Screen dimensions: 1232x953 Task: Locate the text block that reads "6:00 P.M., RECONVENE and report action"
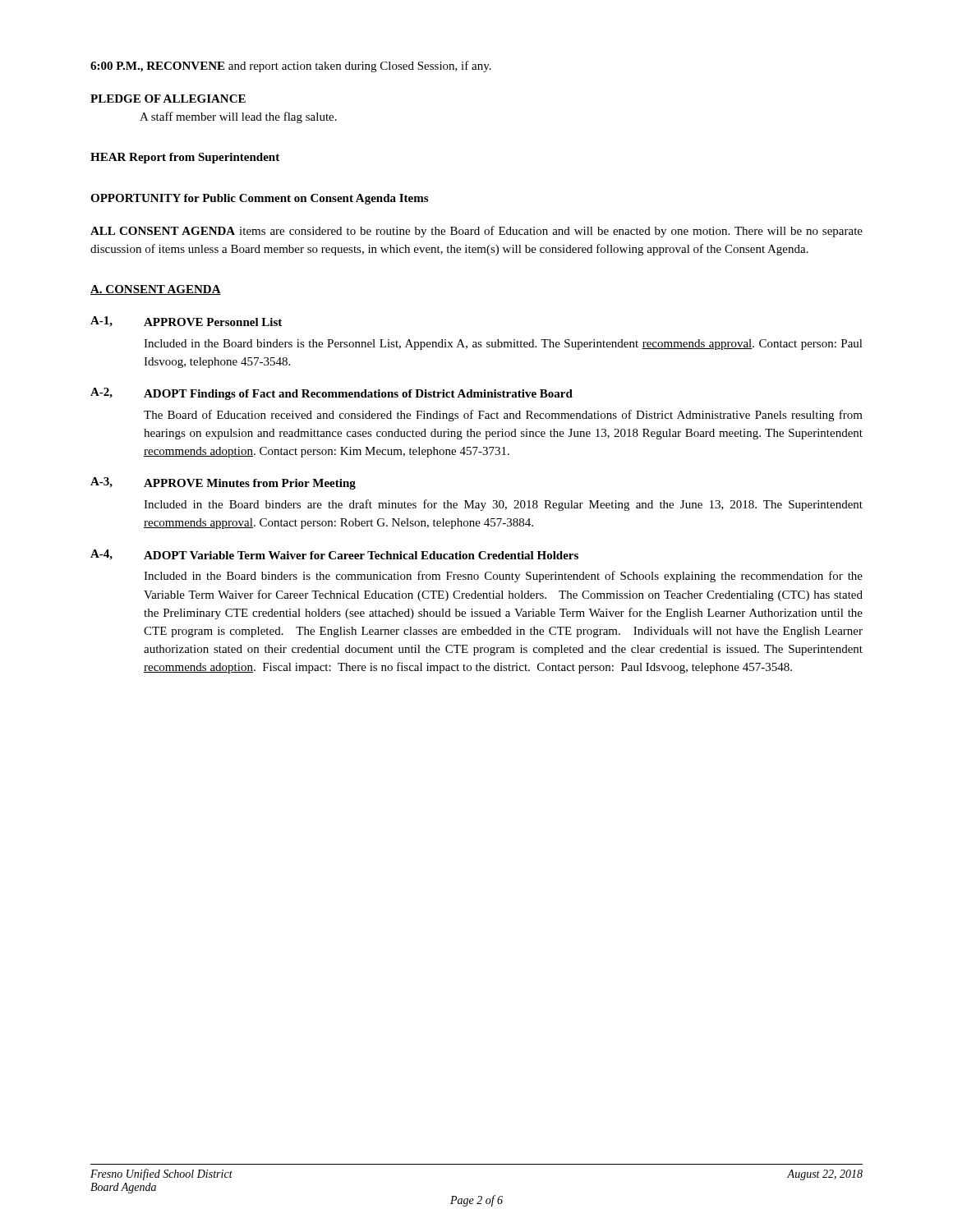coord(476,66)
